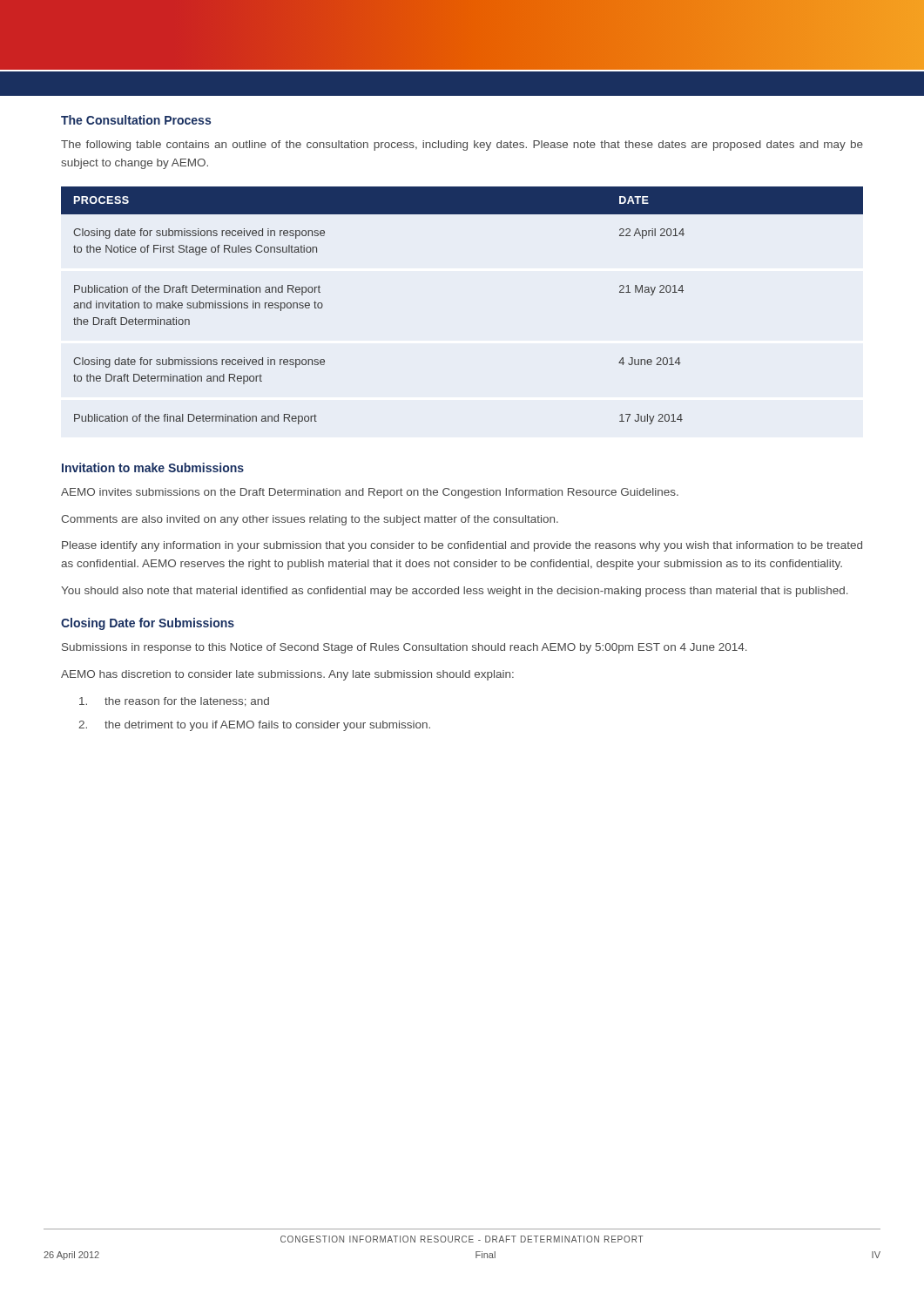
Task: Point to the block beginning "You should also note that material"
Action: (455, 591)
